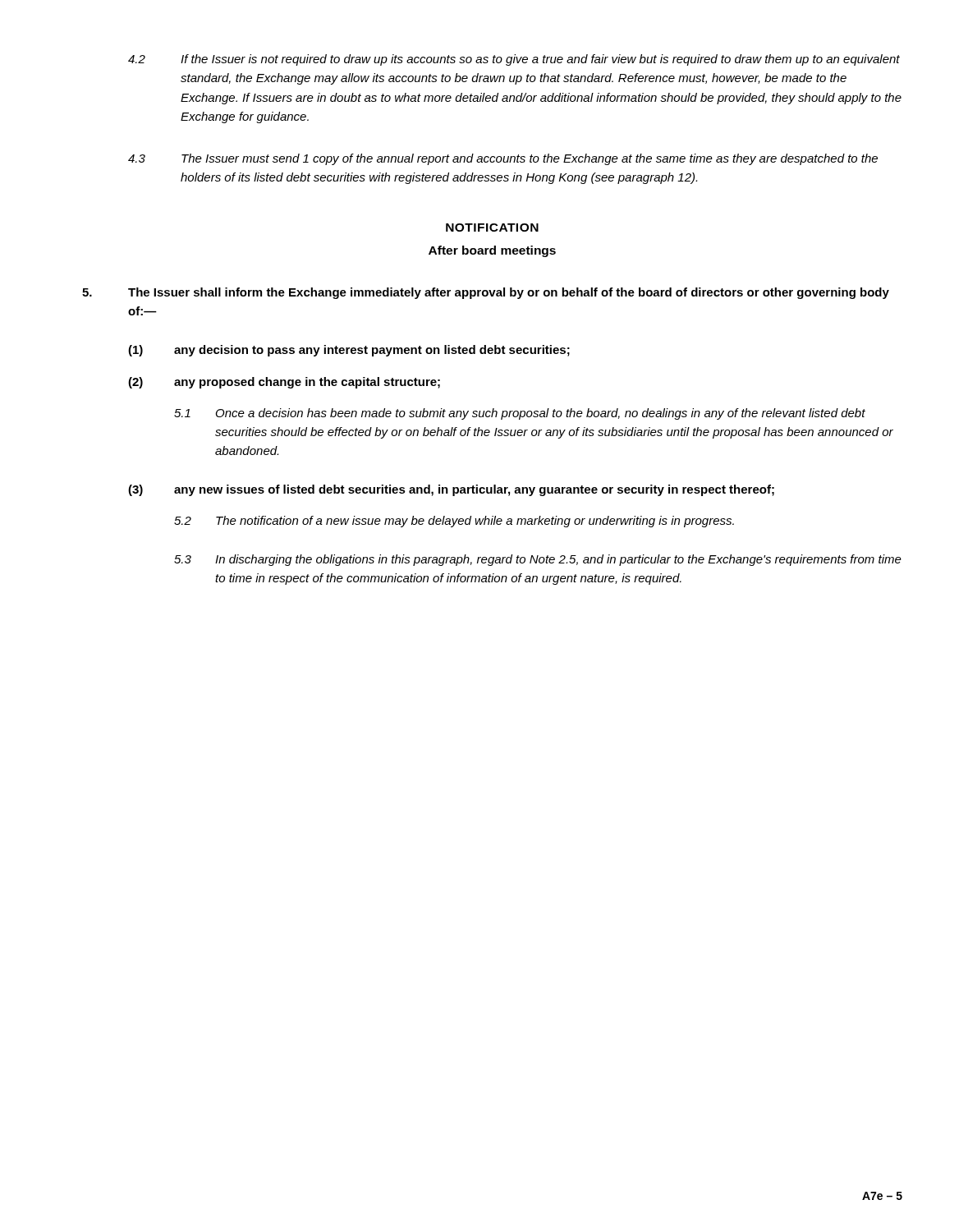
Task: Find the block starting "5. The Issuer shall inform the"
Action: [x=492, y=301]
